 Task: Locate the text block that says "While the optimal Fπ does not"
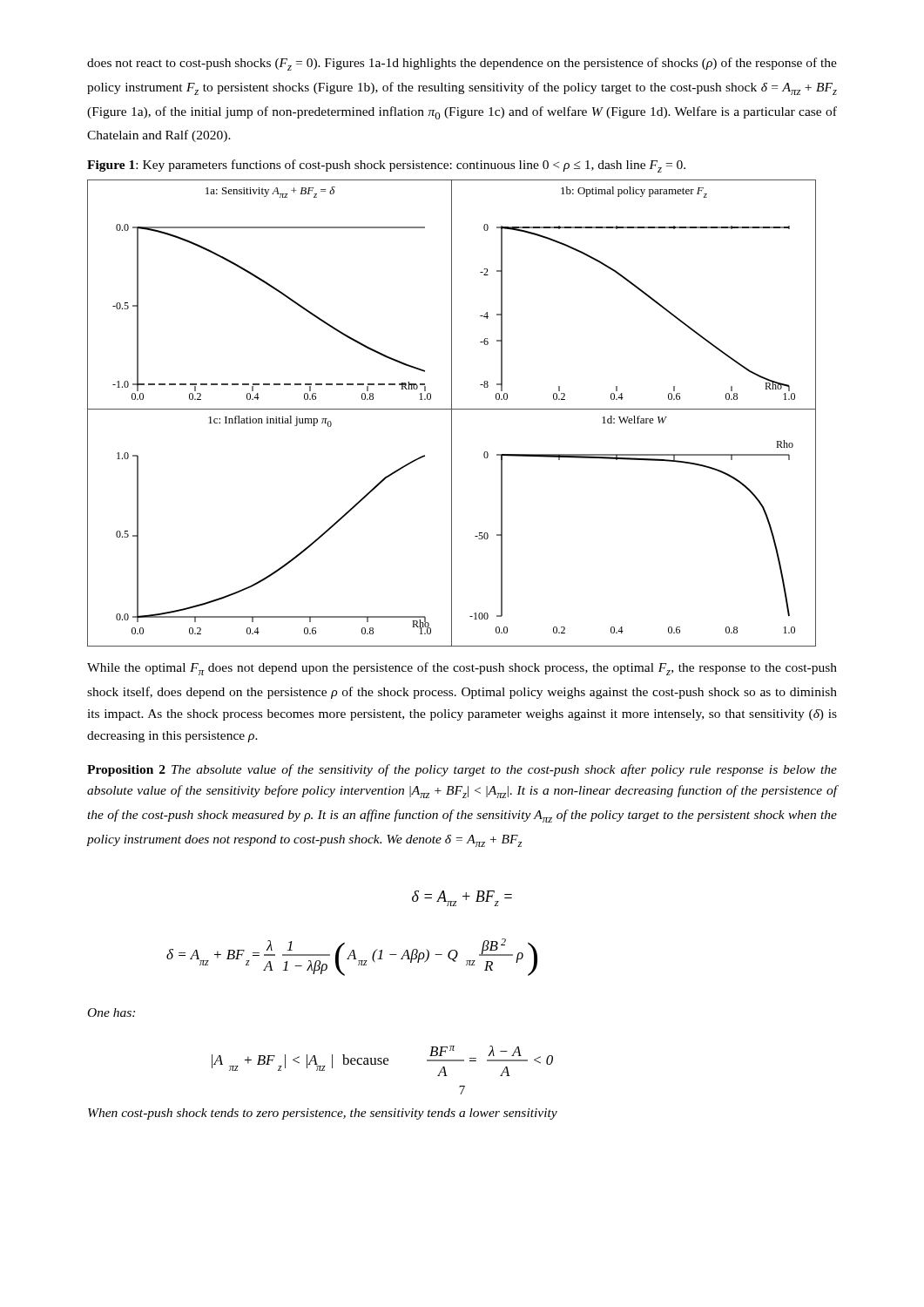click(x=462, y=701)
